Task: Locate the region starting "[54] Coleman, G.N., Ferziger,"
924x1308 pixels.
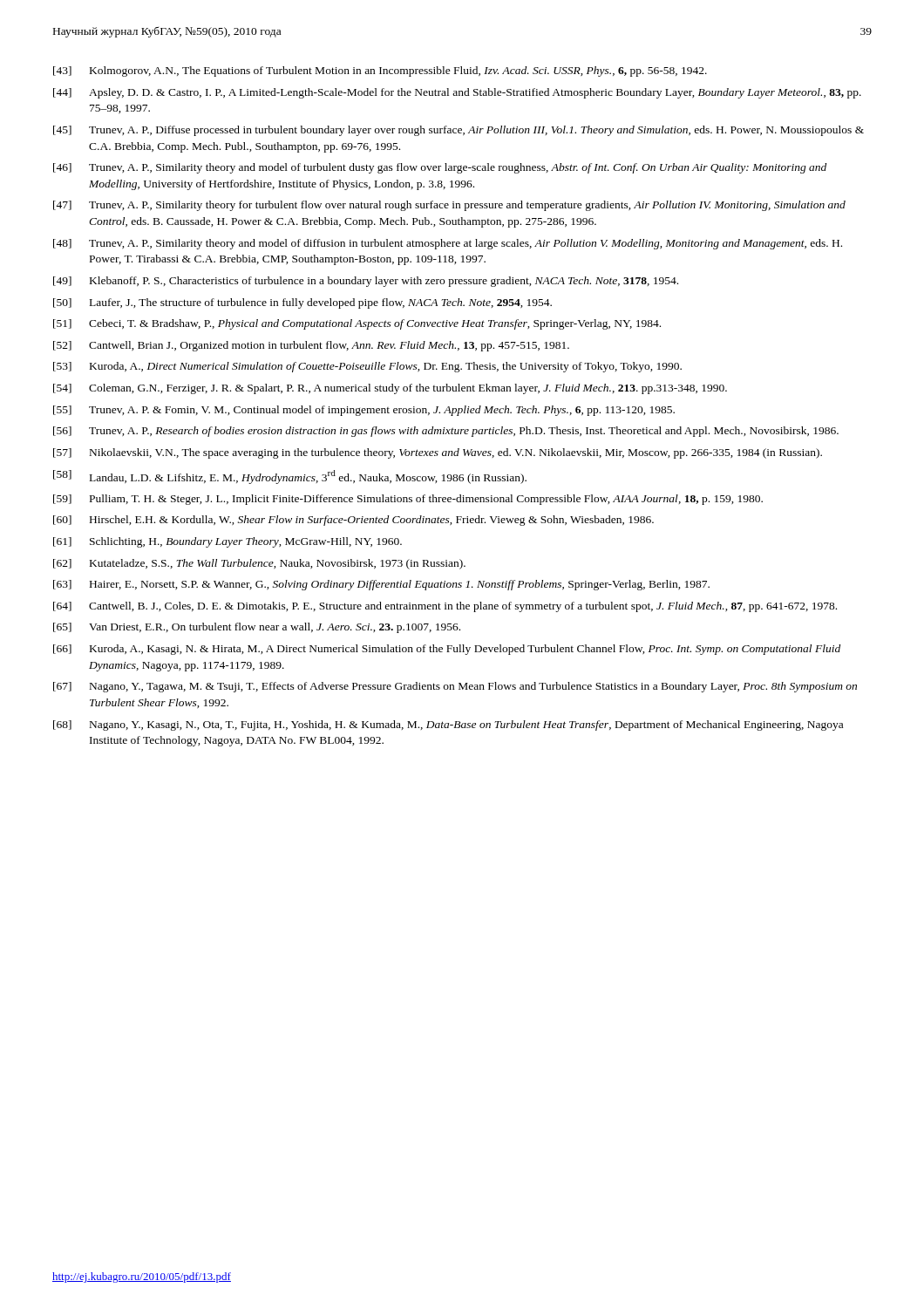Action: click(x=462, y=388)
